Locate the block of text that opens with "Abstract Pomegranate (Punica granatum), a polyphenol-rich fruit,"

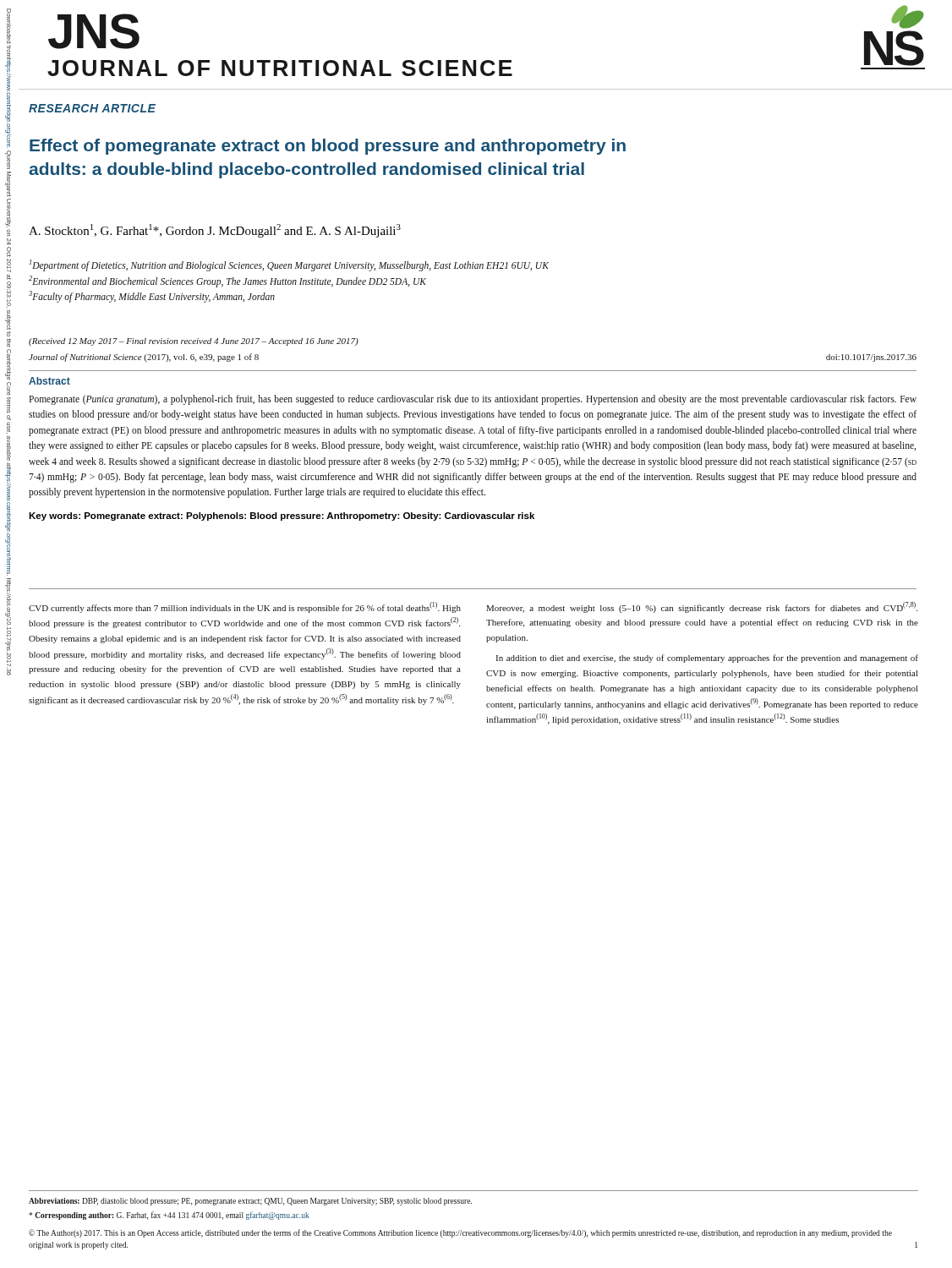click(473, 449)
